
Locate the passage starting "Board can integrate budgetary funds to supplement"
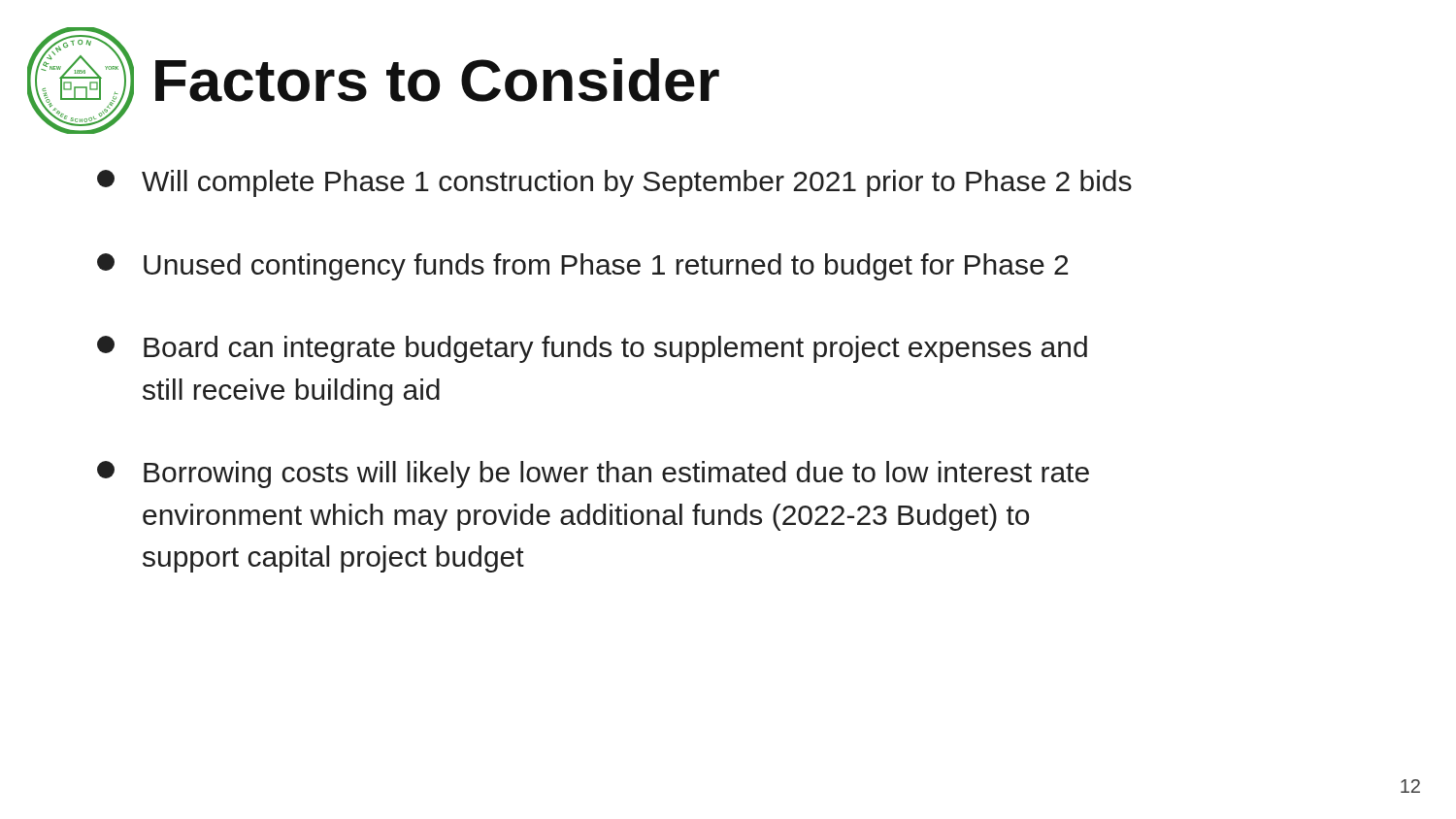pos(738,368)
